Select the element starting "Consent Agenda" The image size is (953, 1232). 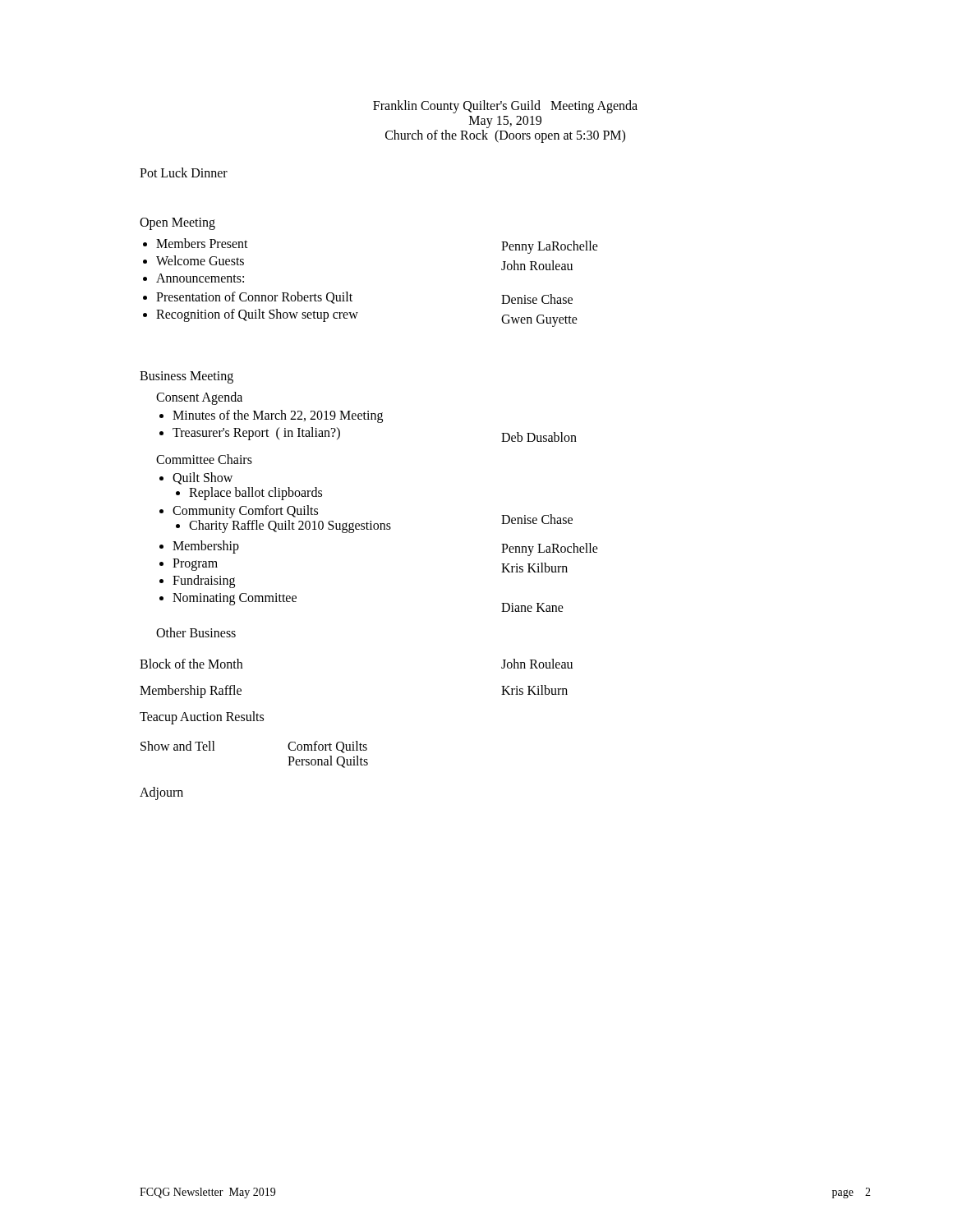coord(199,397)
